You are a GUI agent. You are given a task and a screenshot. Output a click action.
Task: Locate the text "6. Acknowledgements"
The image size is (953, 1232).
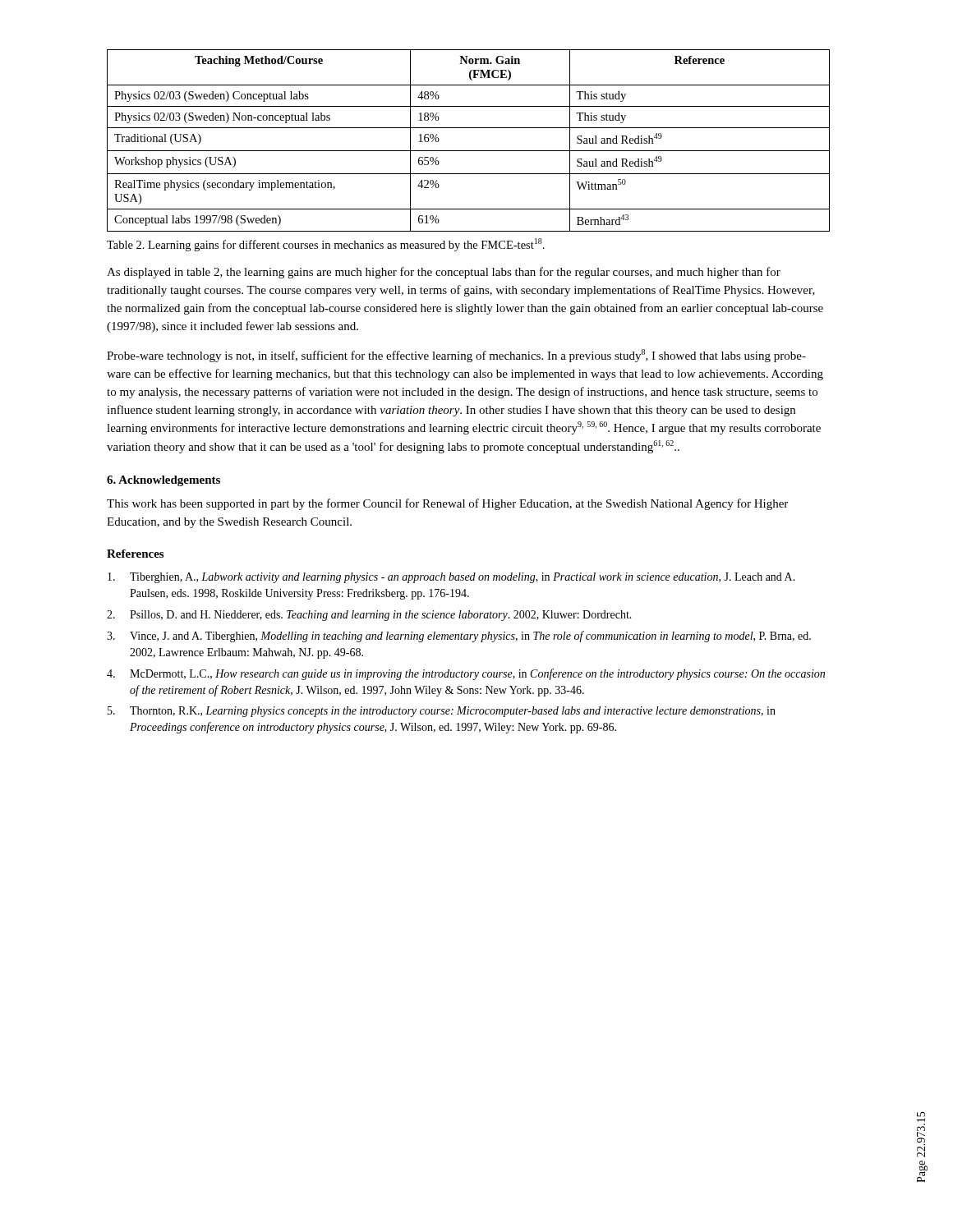pyautogui.click(x=164, y=479)
